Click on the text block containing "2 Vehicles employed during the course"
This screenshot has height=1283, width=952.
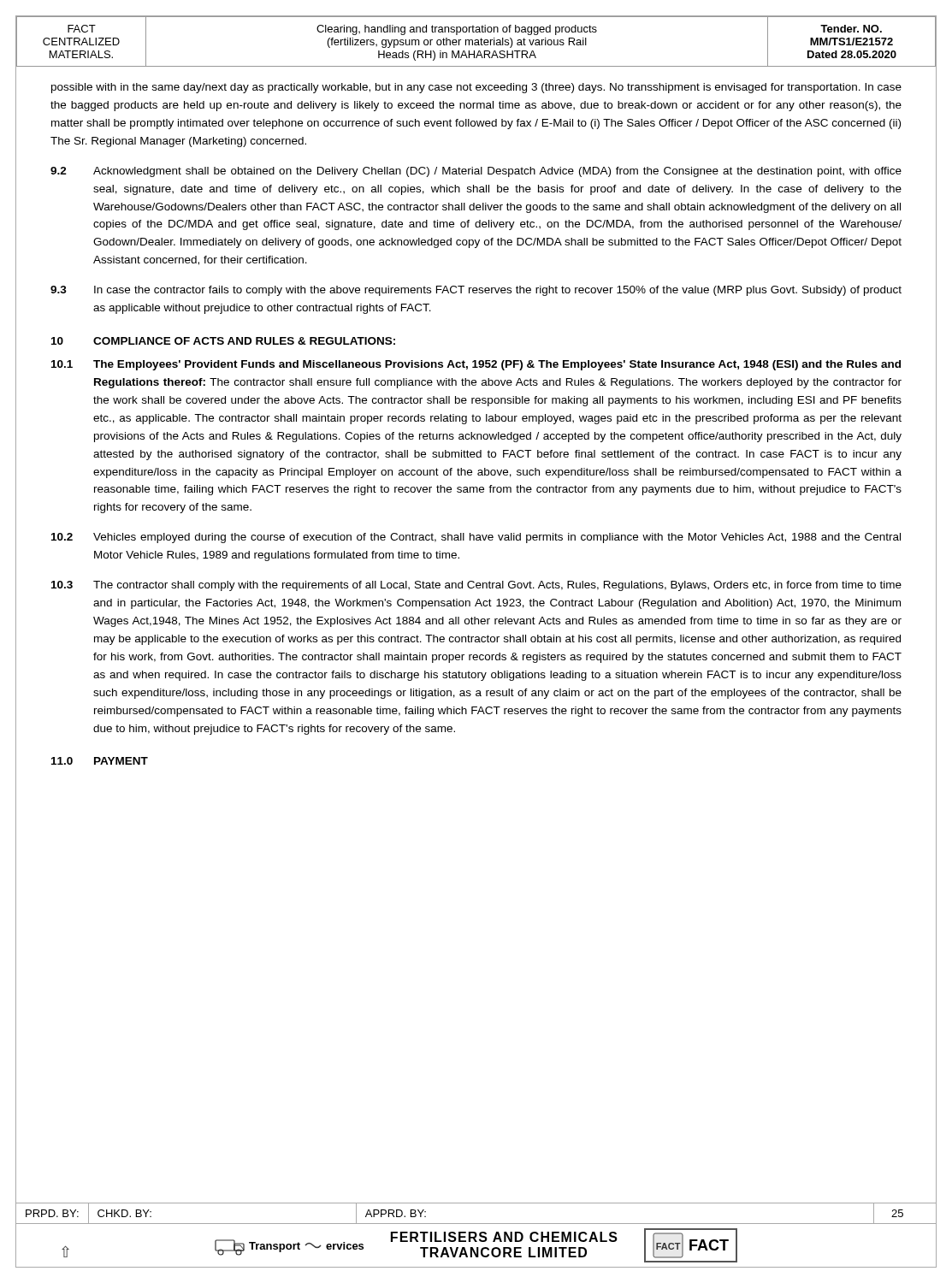(476, 547)
